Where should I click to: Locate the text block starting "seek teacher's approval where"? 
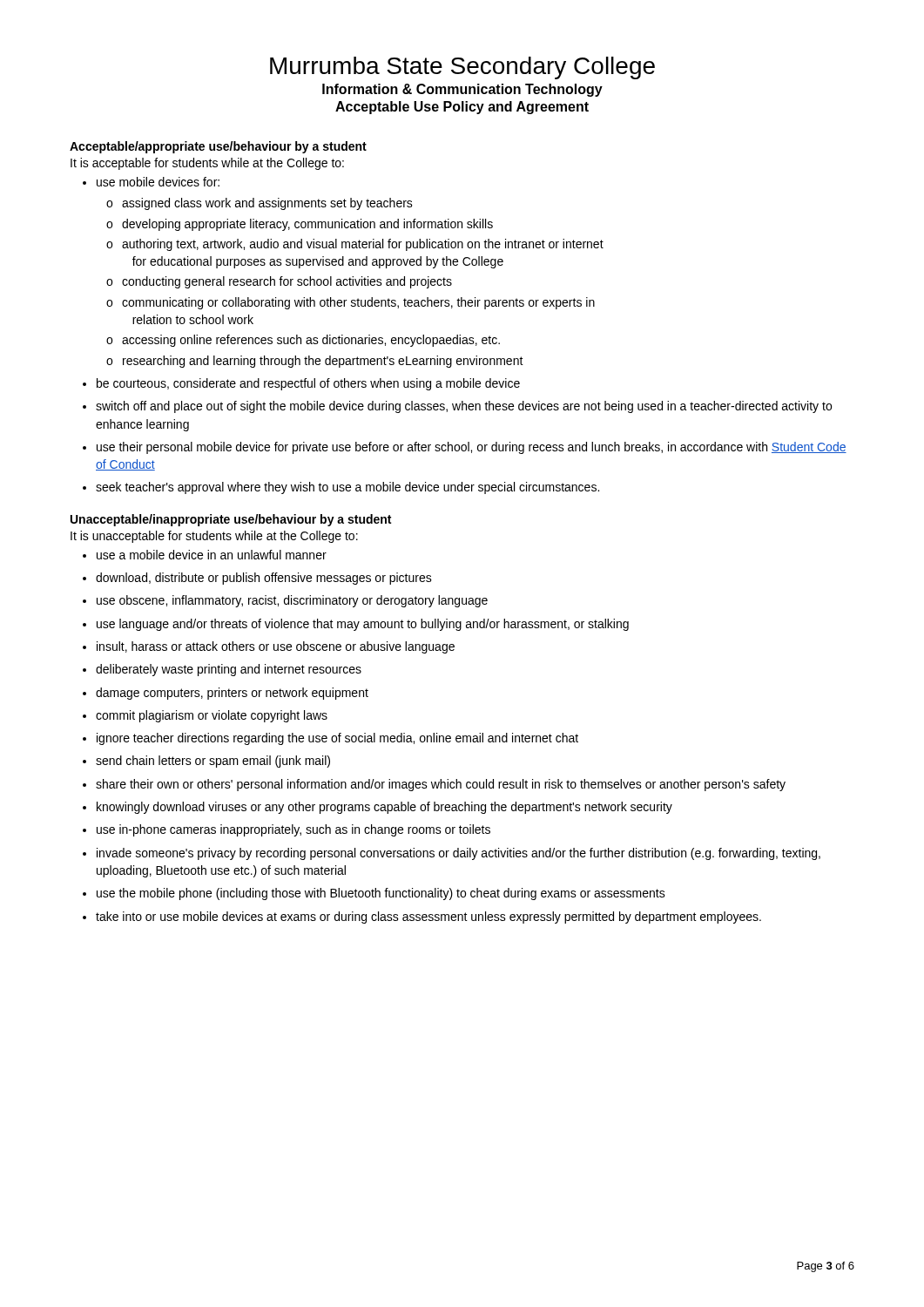348,487
